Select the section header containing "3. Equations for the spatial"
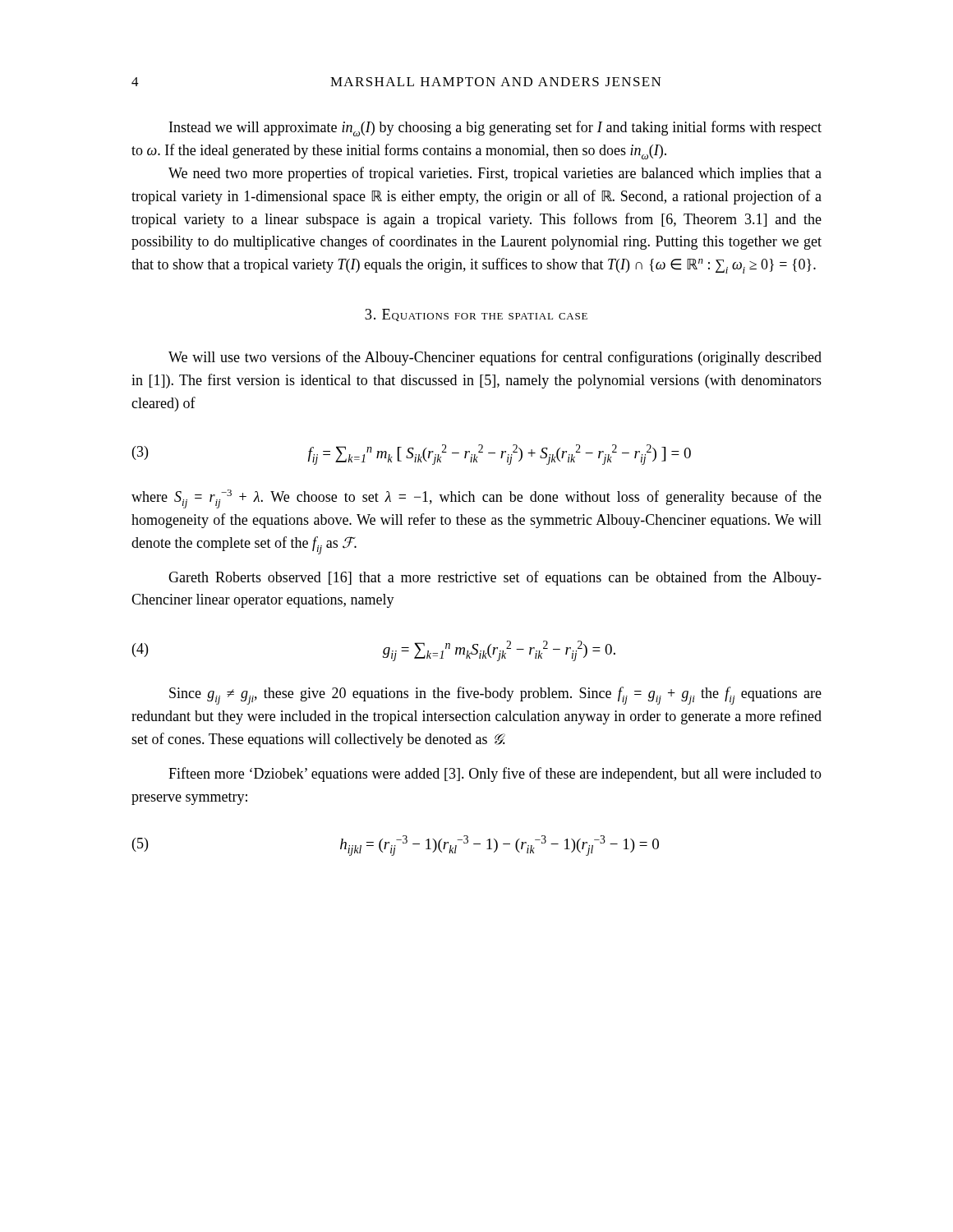 click(x=476, y=315)
